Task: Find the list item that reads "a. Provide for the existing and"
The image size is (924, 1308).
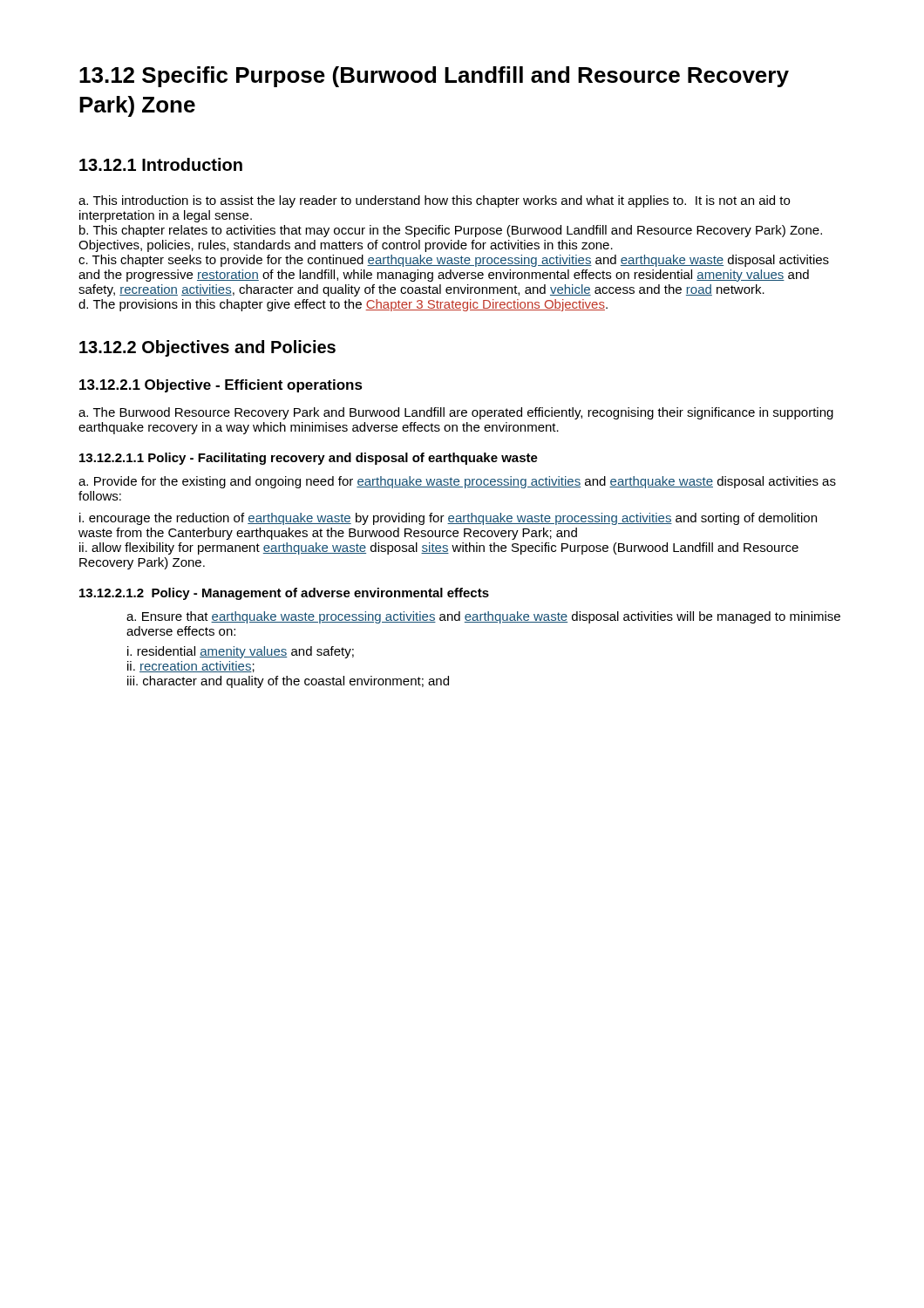Action: coord(462,521)
